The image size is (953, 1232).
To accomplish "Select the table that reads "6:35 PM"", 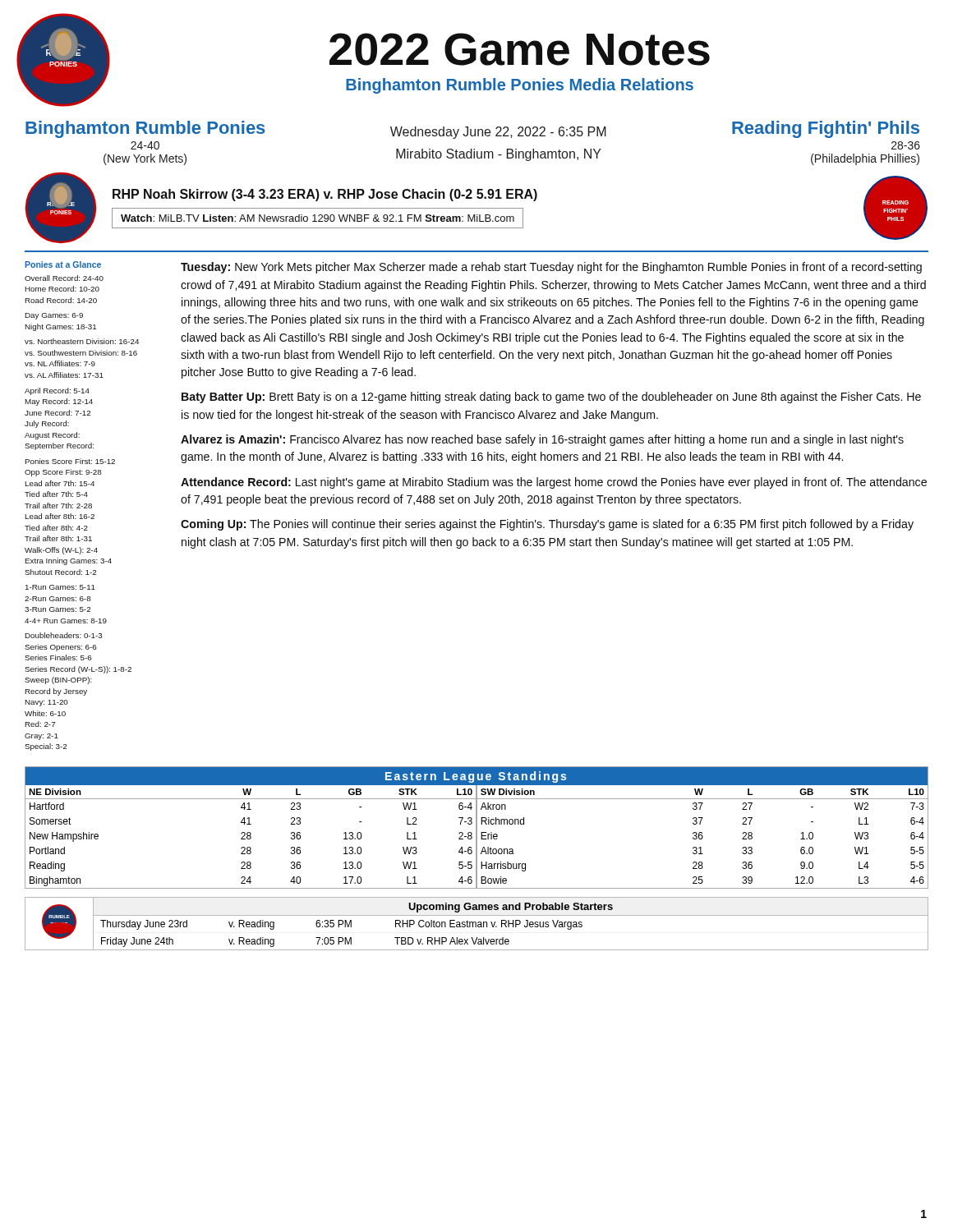I will tap(511, 933).
